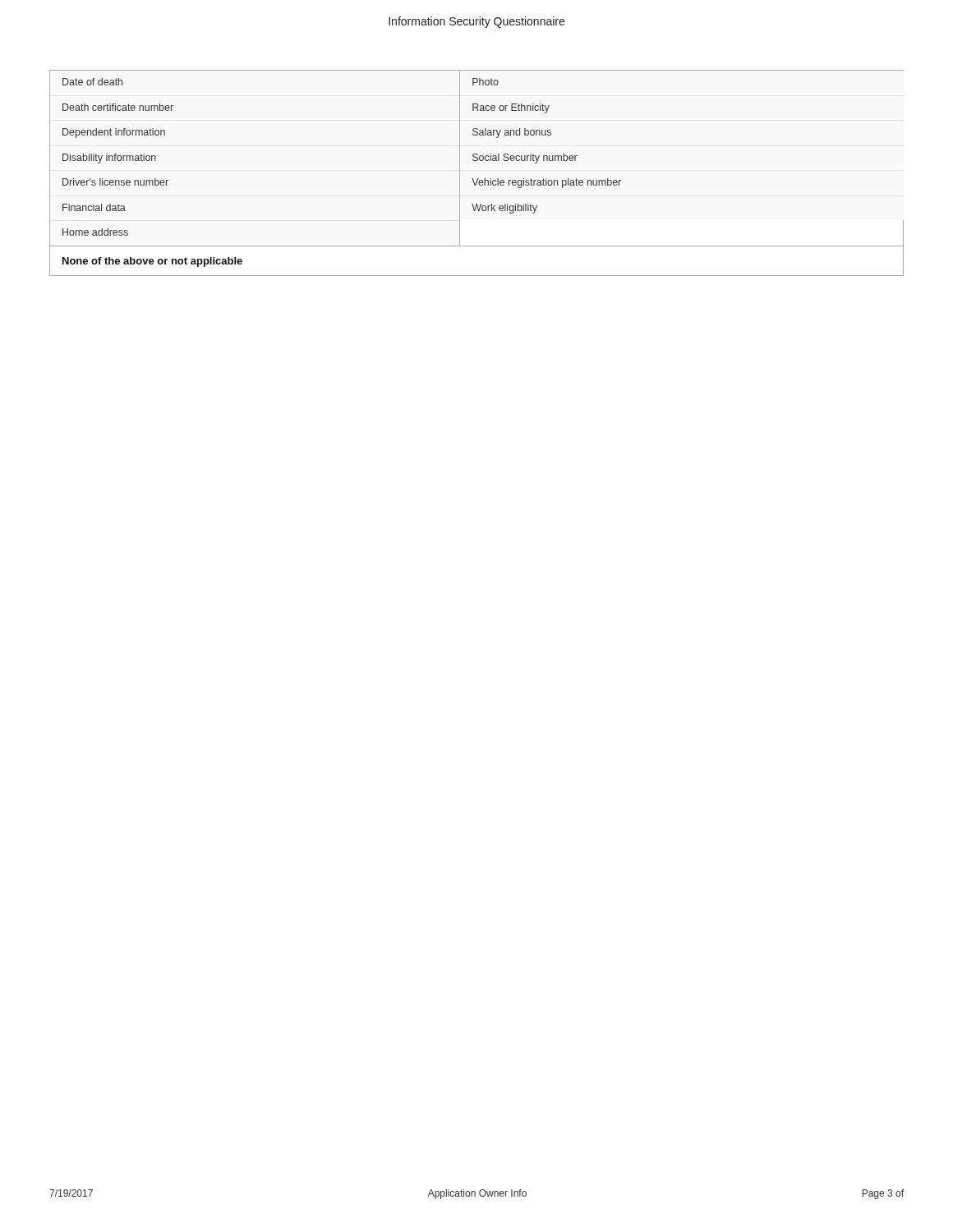Click on the region starting "Social Security number"
Viewport: 953px width, 1232px height.
point(525,157)
